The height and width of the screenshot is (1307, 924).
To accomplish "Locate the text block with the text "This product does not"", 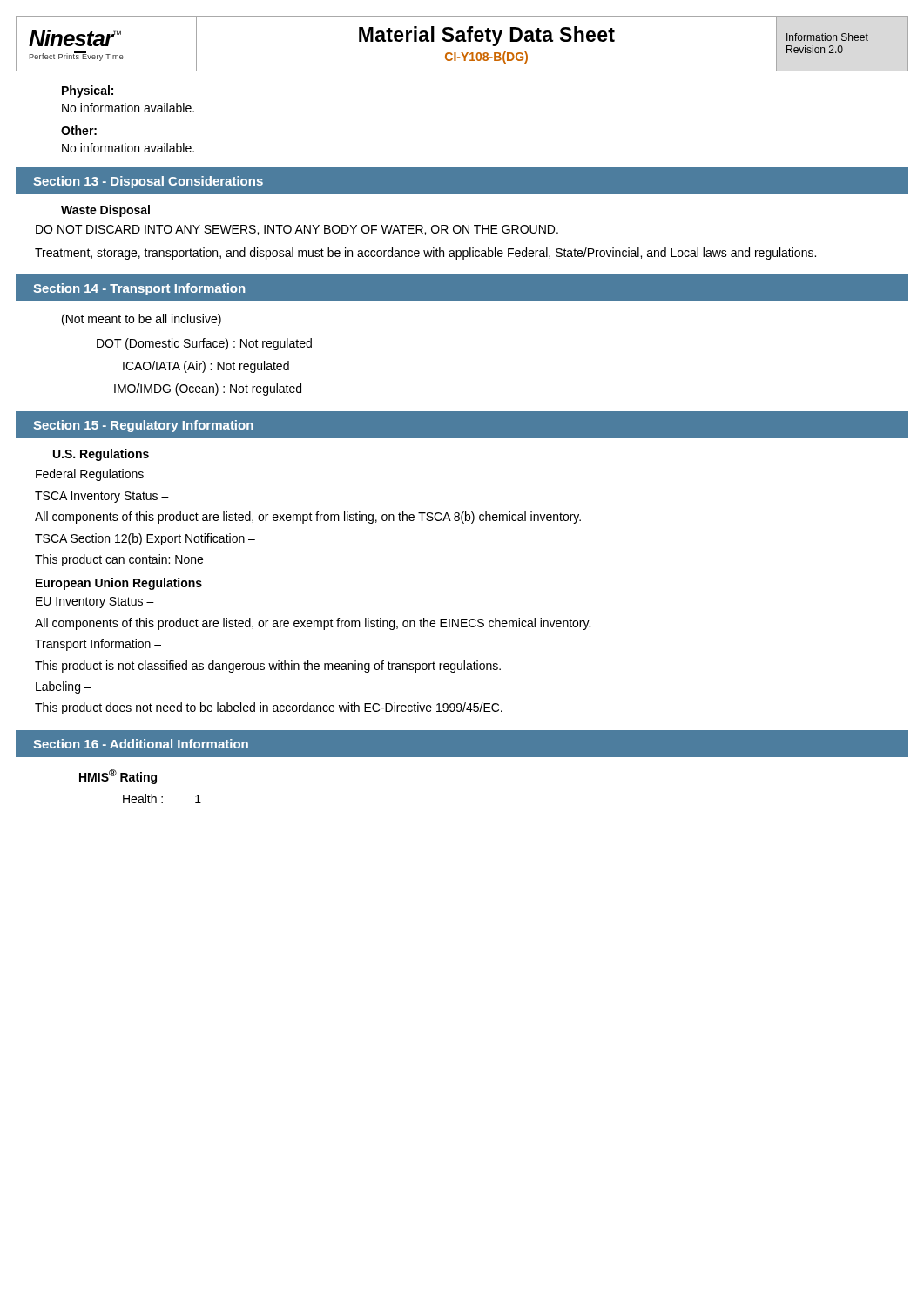I will (x=269, y=708).
